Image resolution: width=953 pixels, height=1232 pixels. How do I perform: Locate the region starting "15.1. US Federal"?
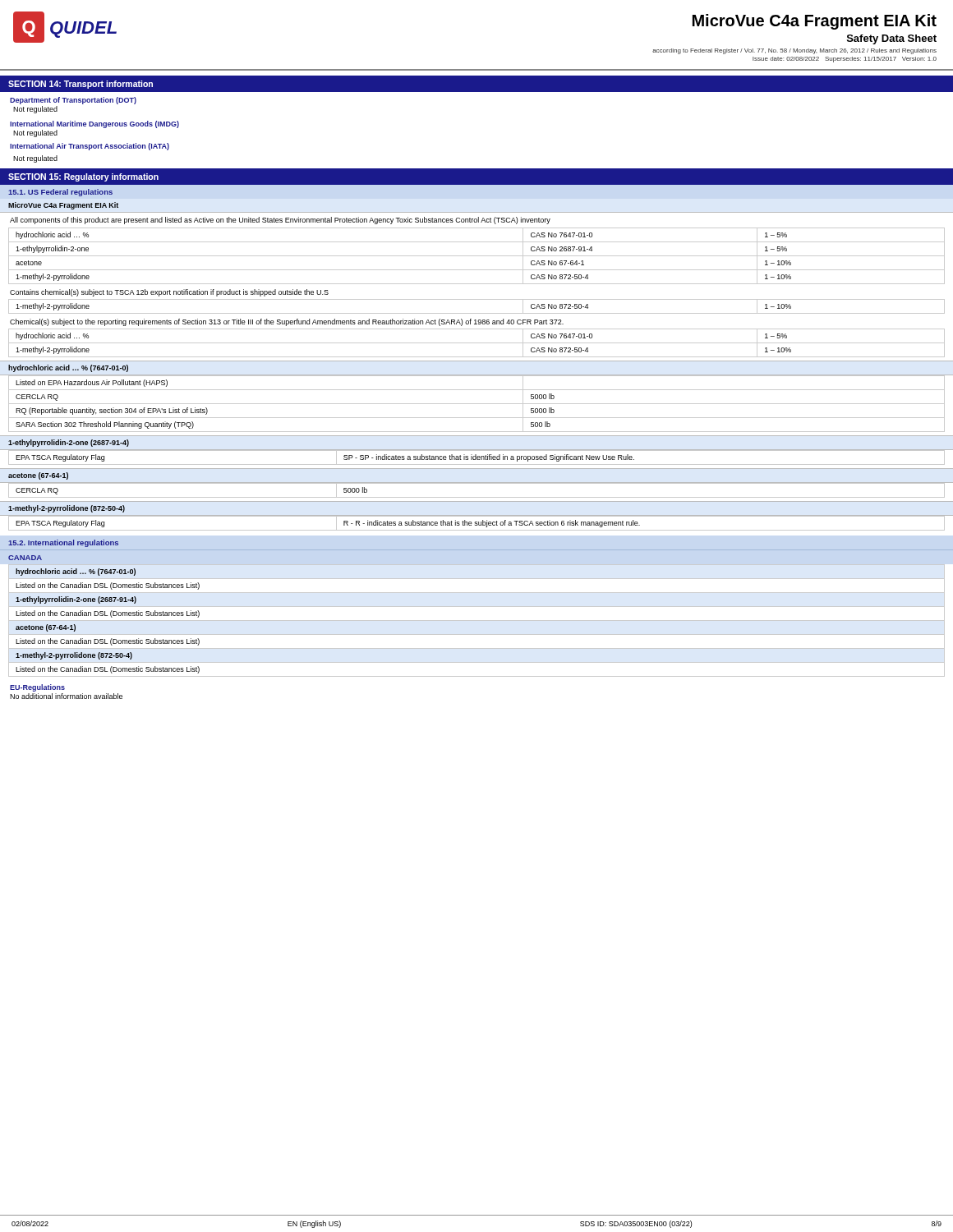coord(60,192)
